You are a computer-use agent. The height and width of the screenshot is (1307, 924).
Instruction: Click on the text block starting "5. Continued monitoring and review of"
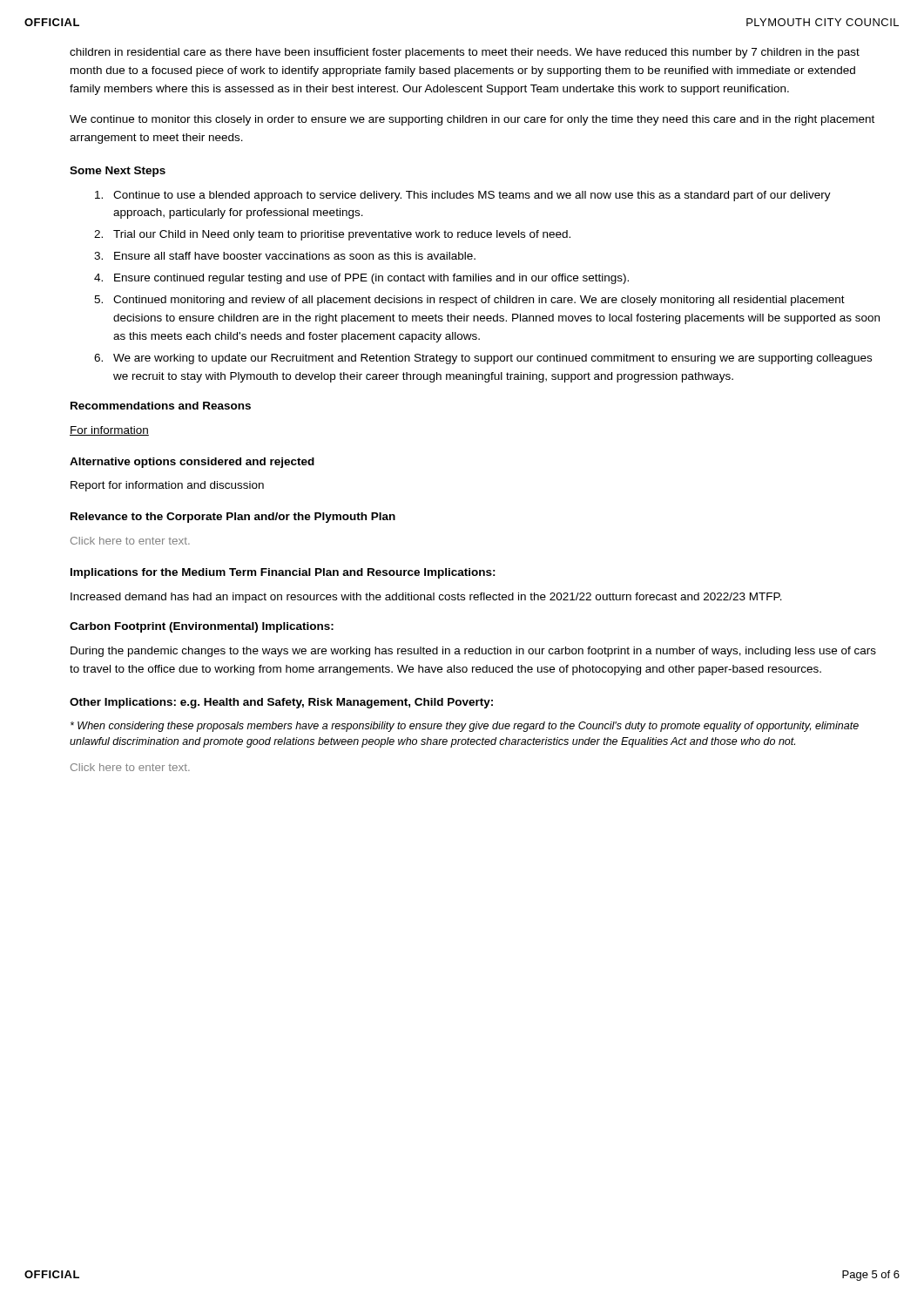[487, 318]
